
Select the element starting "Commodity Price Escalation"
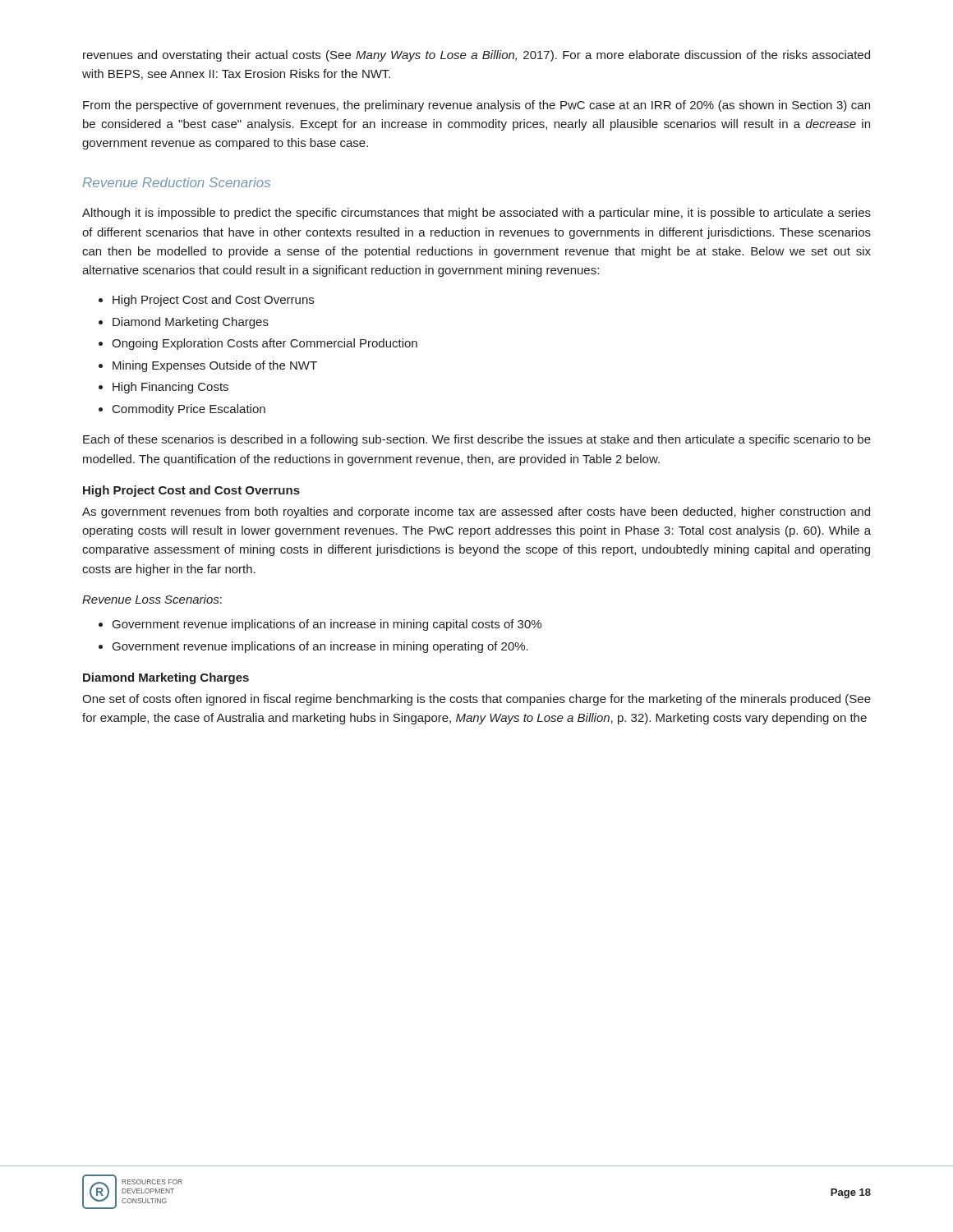189,408
